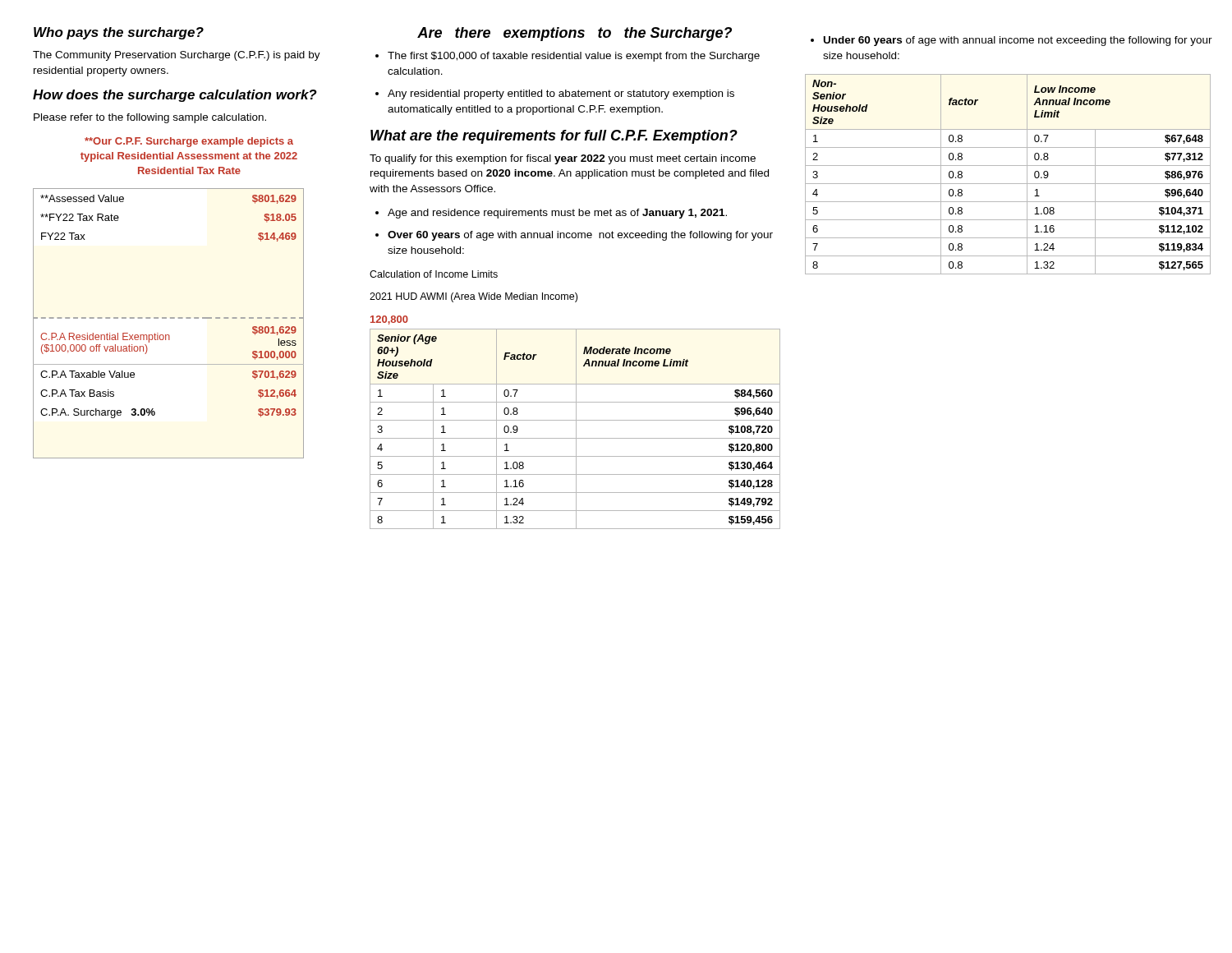Click on the table containing "C.P.A Taxable Value"
Image resolution: width=1232 pixels, height=953 pixels.
[189, 323]
